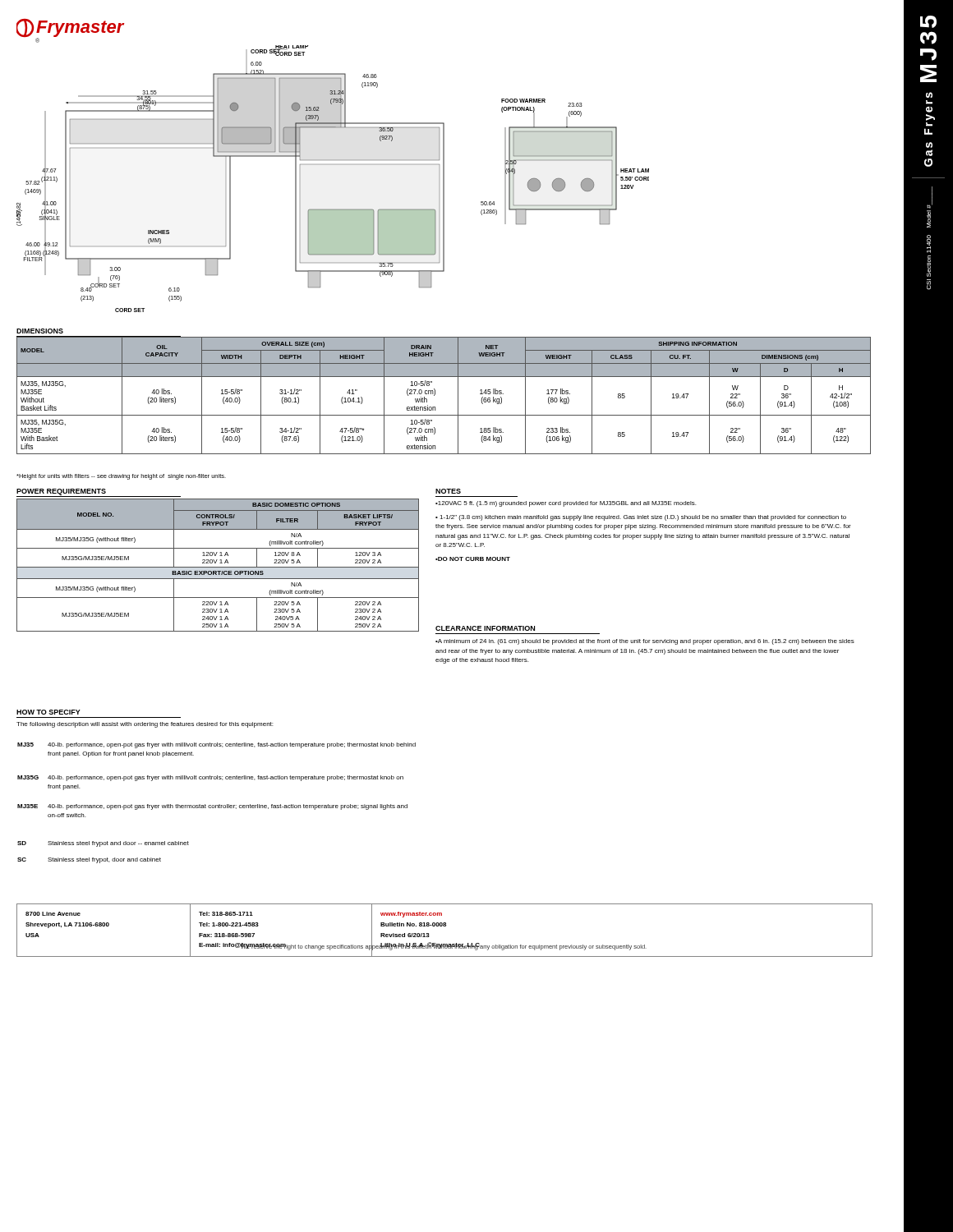Where is the passage that starts "MJ35G40-lb. performance, open-pot gas fryer with"?
This screenshot has height=1232, width=953.
click(218, 782)
